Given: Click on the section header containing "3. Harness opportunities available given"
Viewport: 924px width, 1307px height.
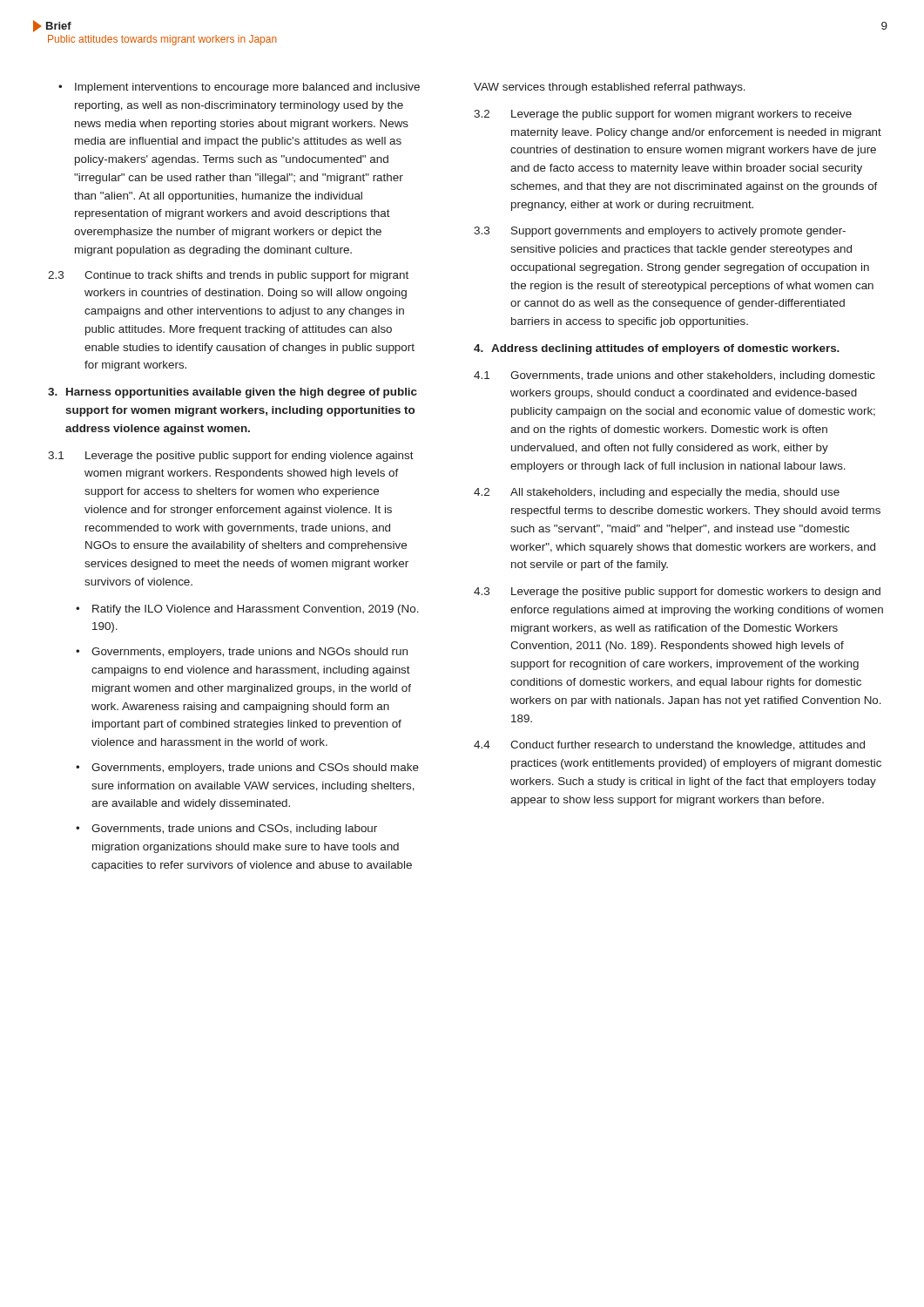Looking at the screenshot, I should 234,411.
